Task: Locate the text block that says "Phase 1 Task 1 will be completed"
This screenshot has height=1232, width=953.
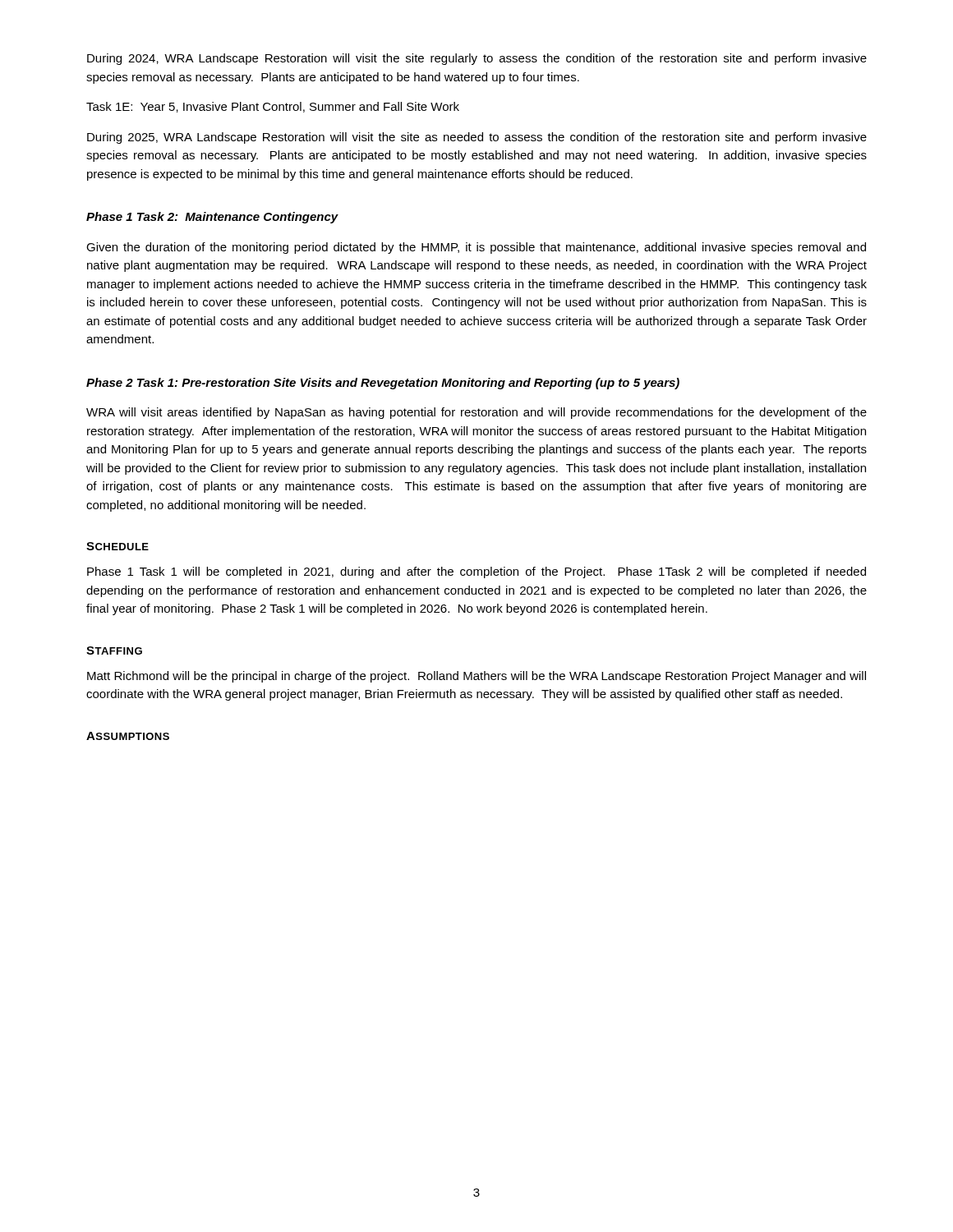Action: click(x=476, y=590)
